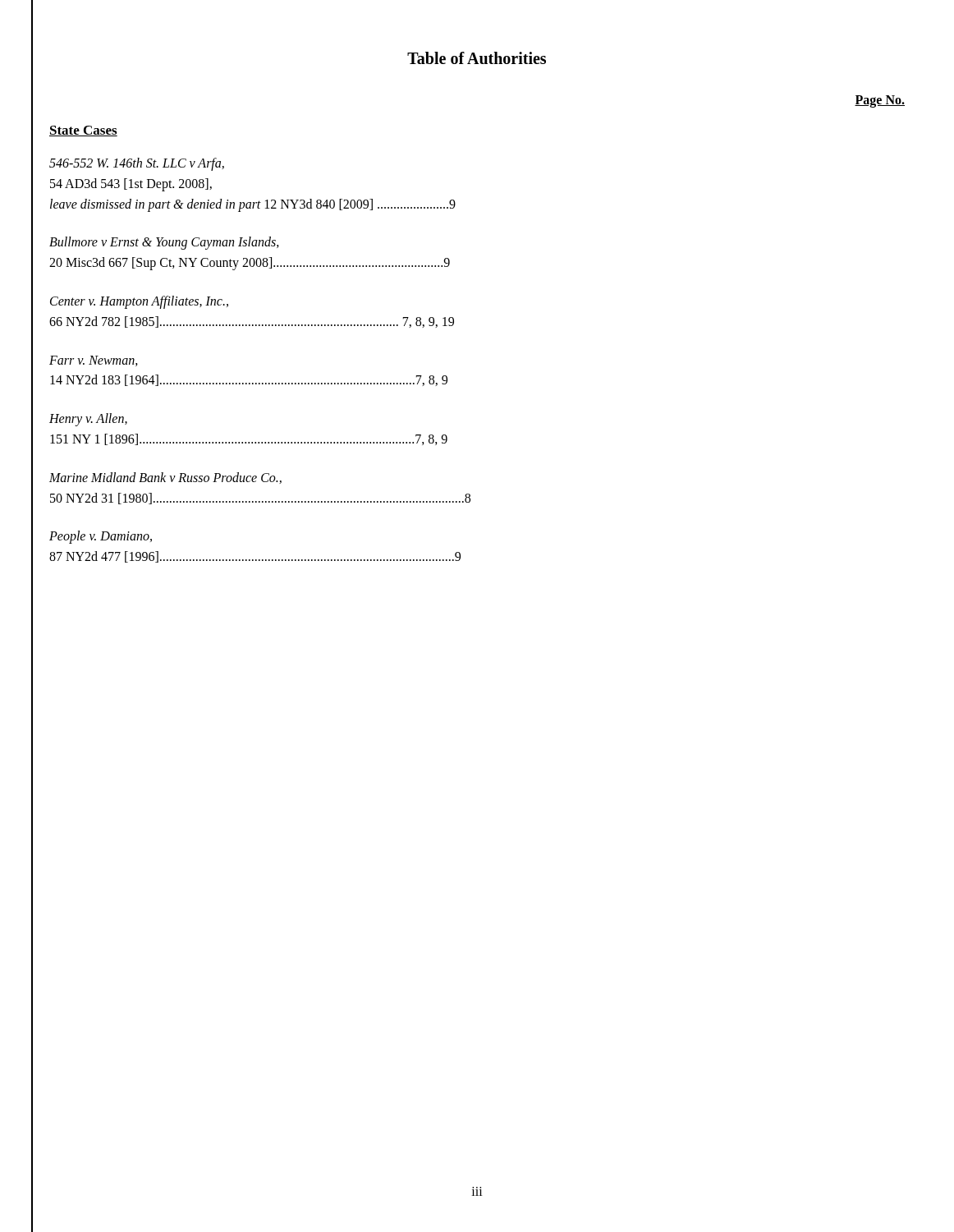Image resolution: width=954 pixels, height=1232 pixels.
Task: Find the block on this page that starts "Center v. Hampton"
Action: (139, 302)
